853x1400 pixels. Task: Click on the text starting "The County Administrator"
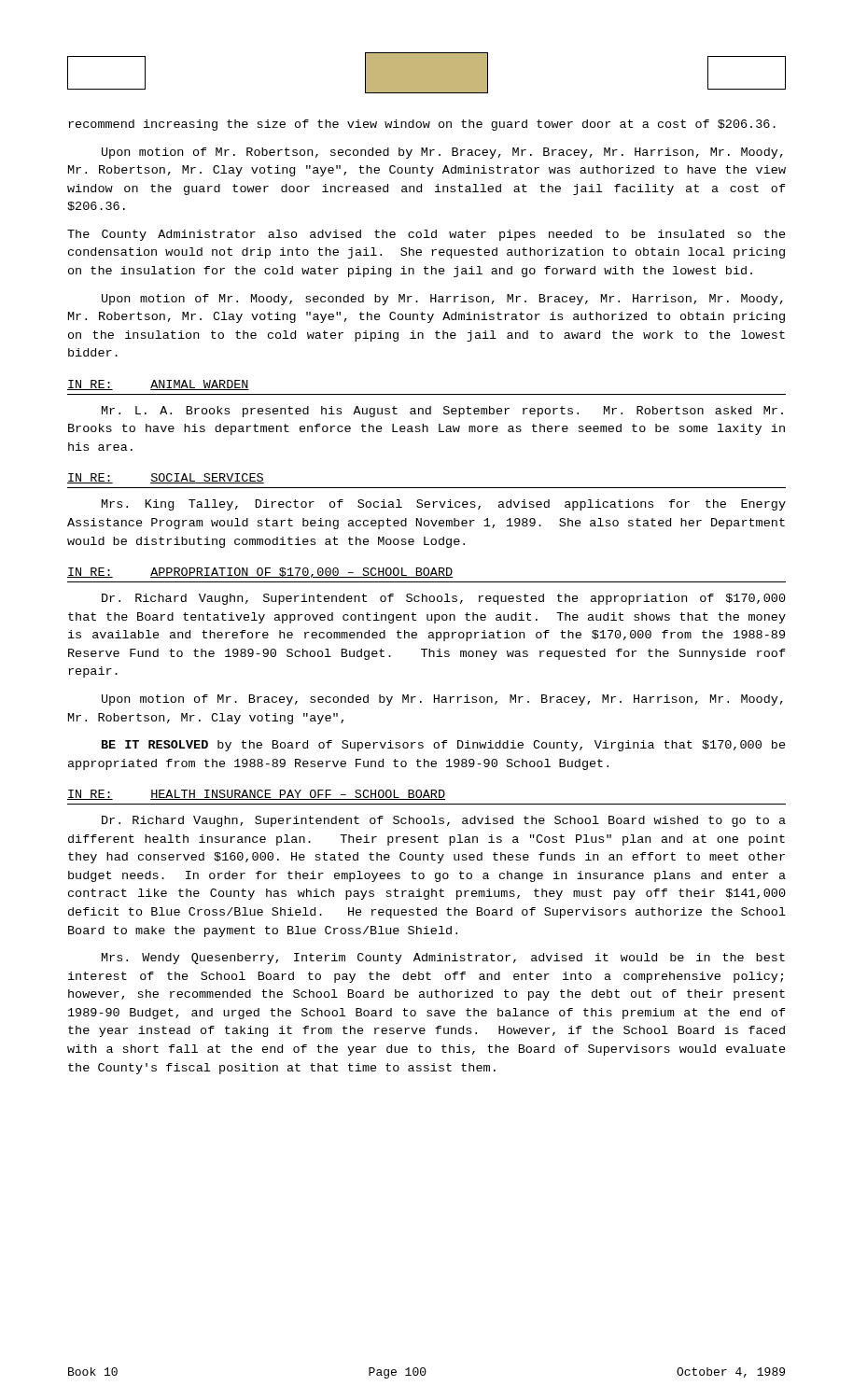pyautogui.click(x=426, y=253)
